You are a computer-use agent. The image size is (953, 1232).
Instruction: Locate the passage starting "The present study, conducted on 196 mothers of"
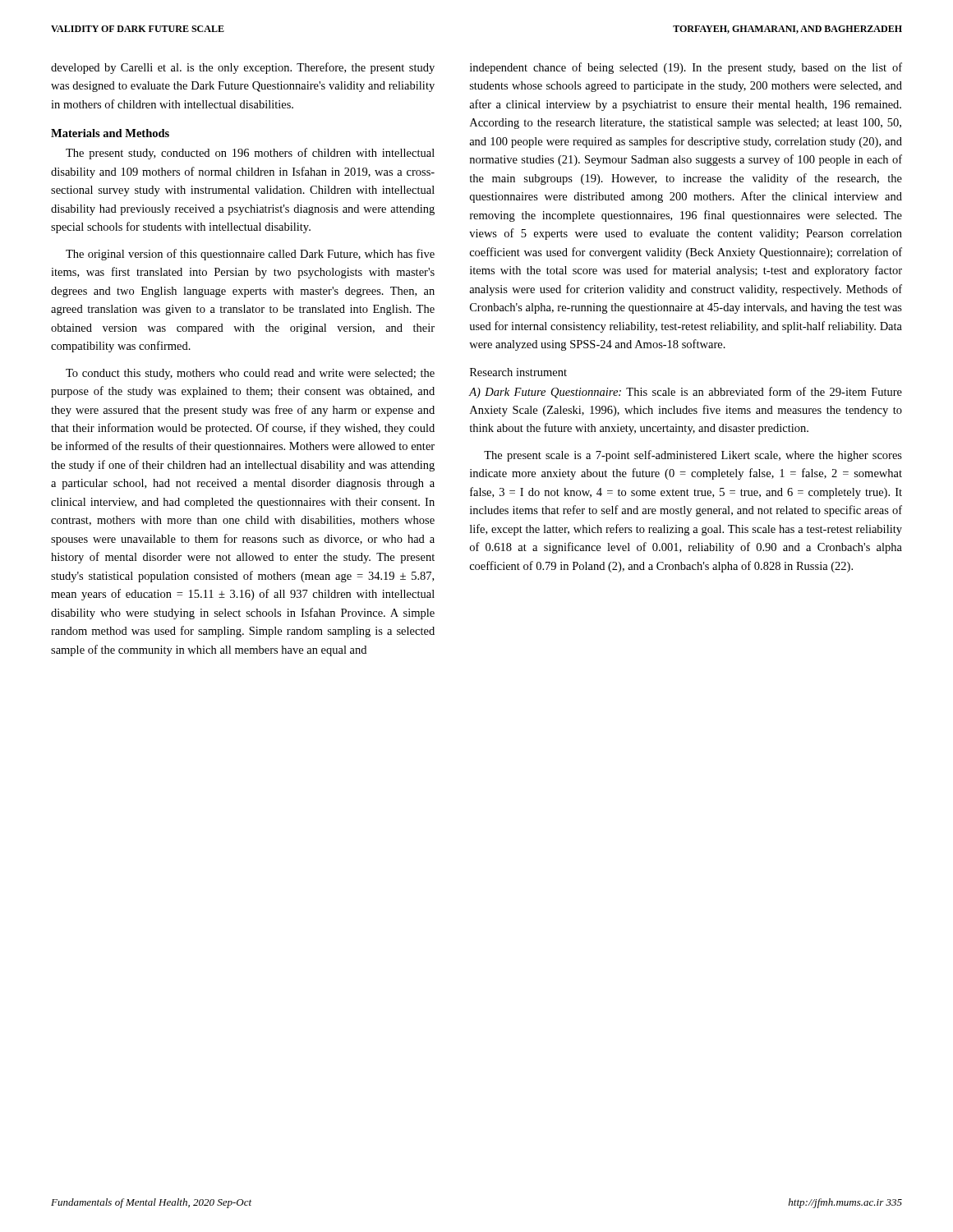coord(243,401)
